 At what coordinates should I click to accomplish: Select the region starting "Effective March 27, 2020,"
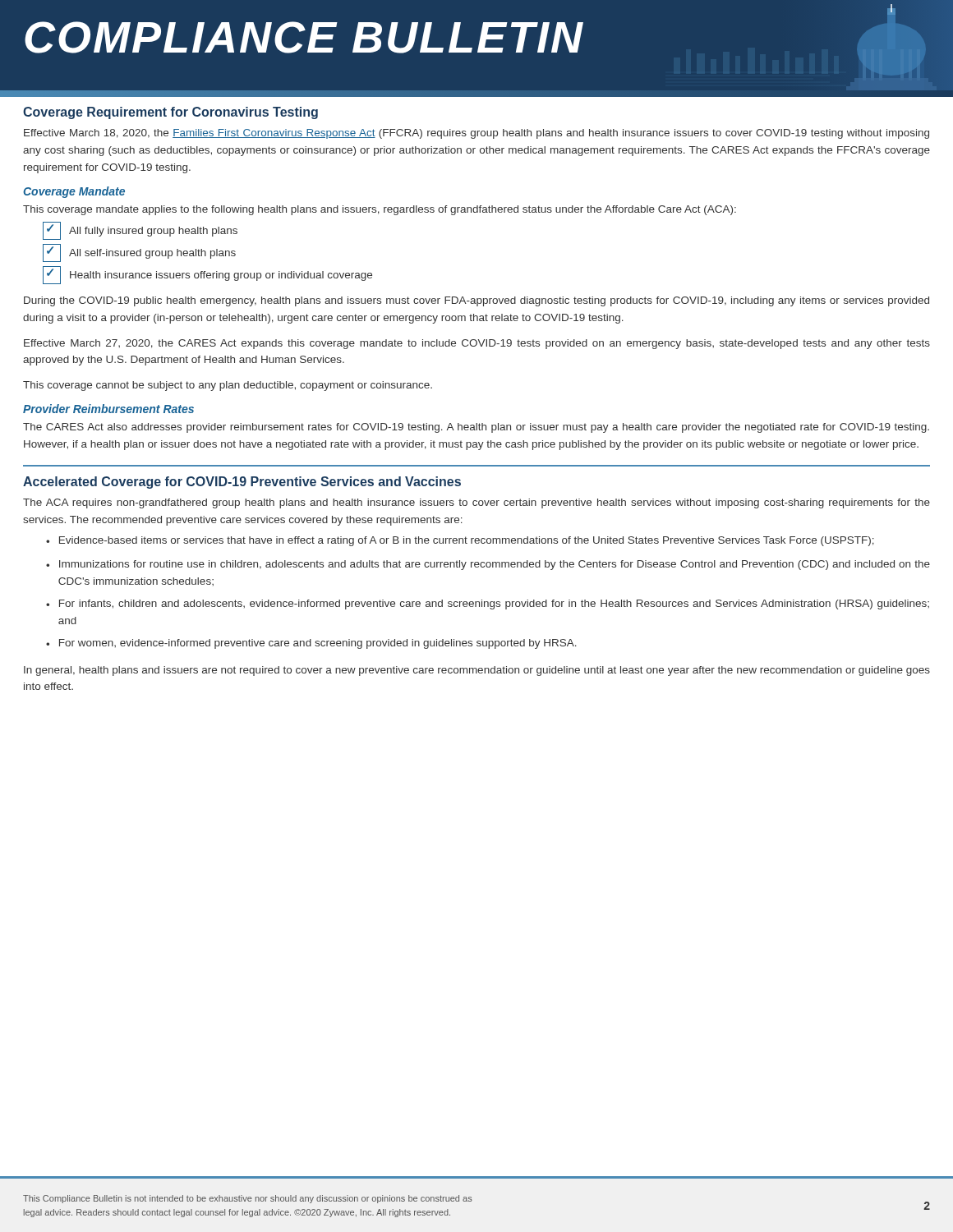click(476, 351)
